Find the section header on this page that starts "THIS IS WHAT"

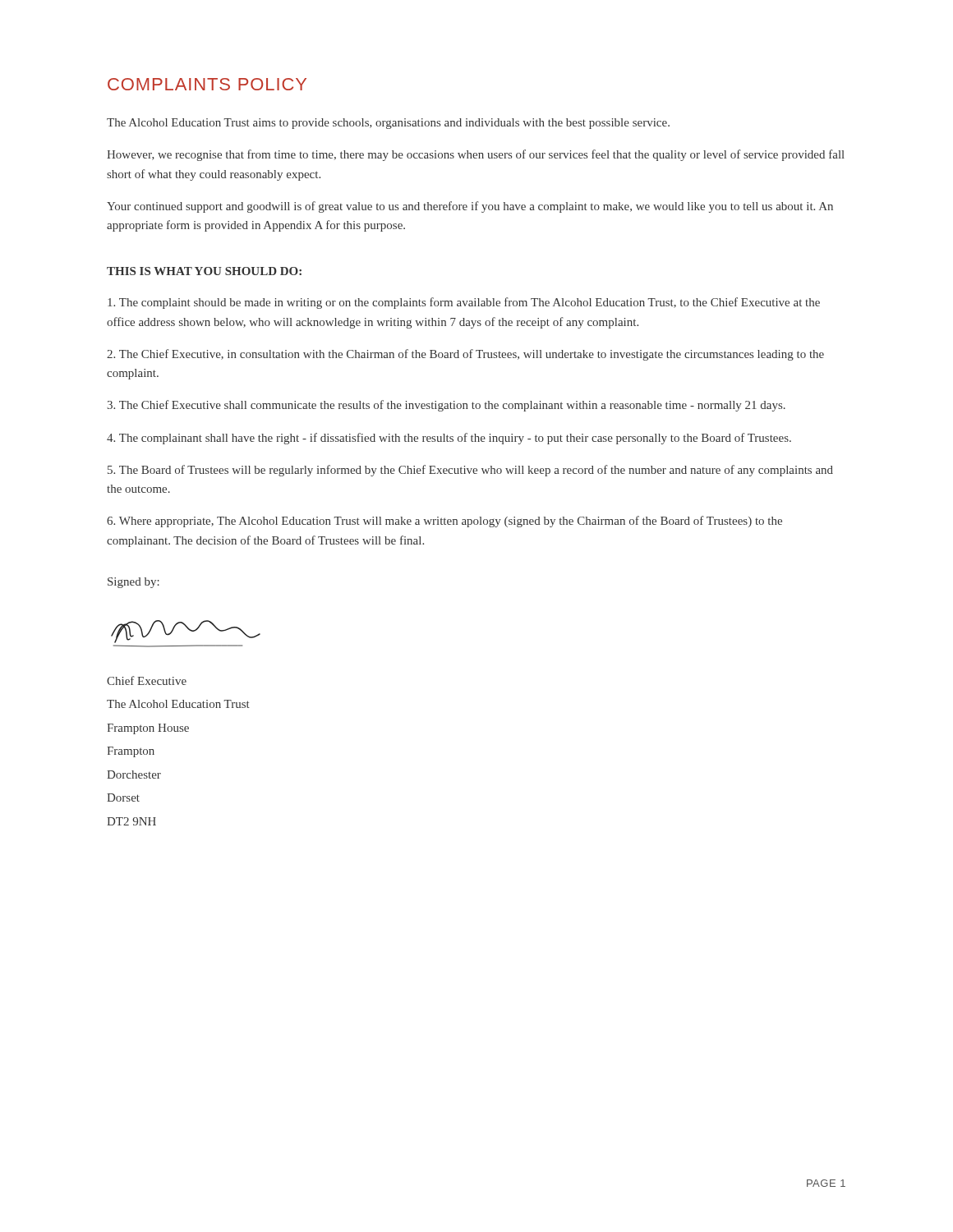(205, 271)
